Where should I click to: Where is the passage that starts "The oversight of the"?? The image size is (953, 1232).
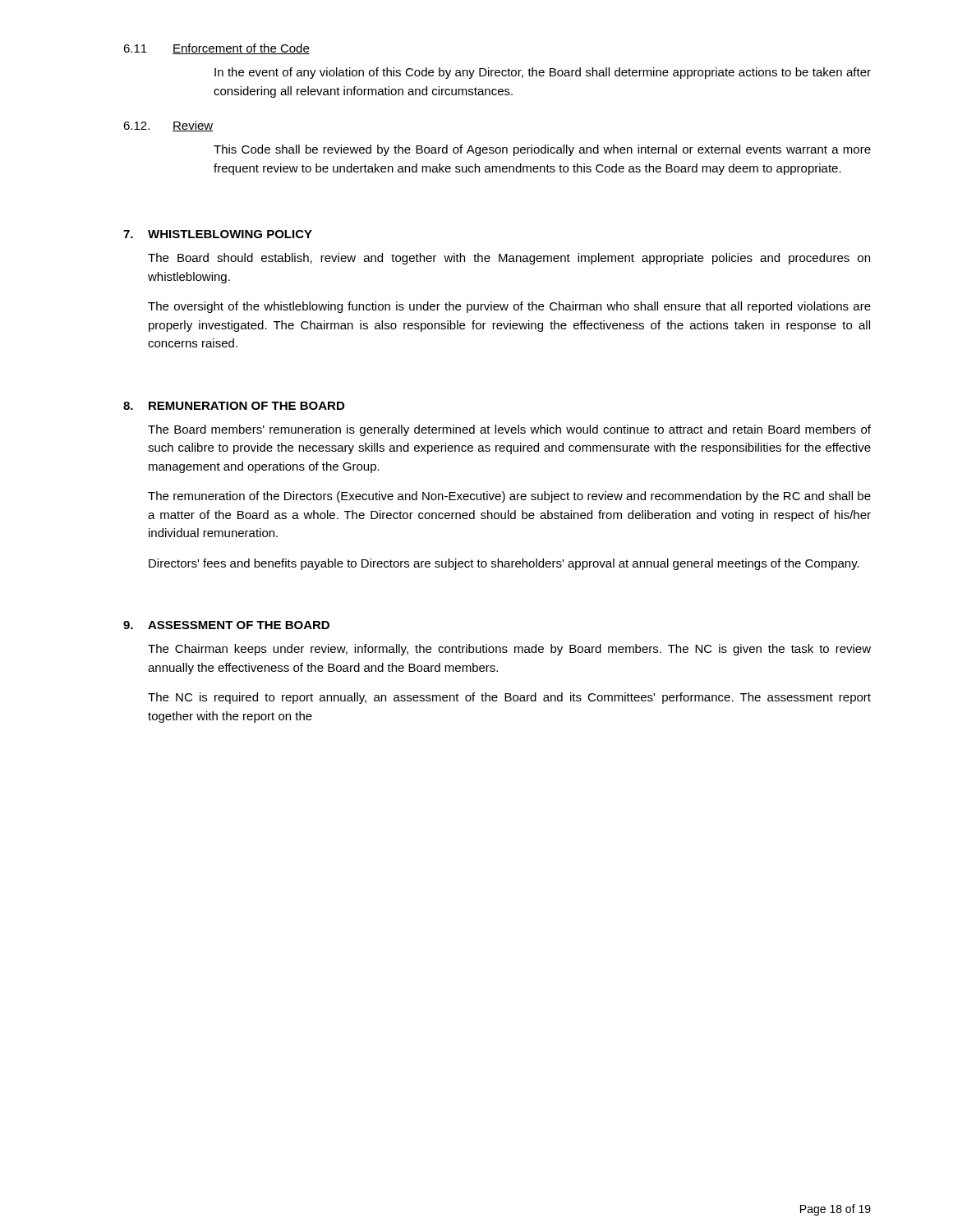(509, 324)
